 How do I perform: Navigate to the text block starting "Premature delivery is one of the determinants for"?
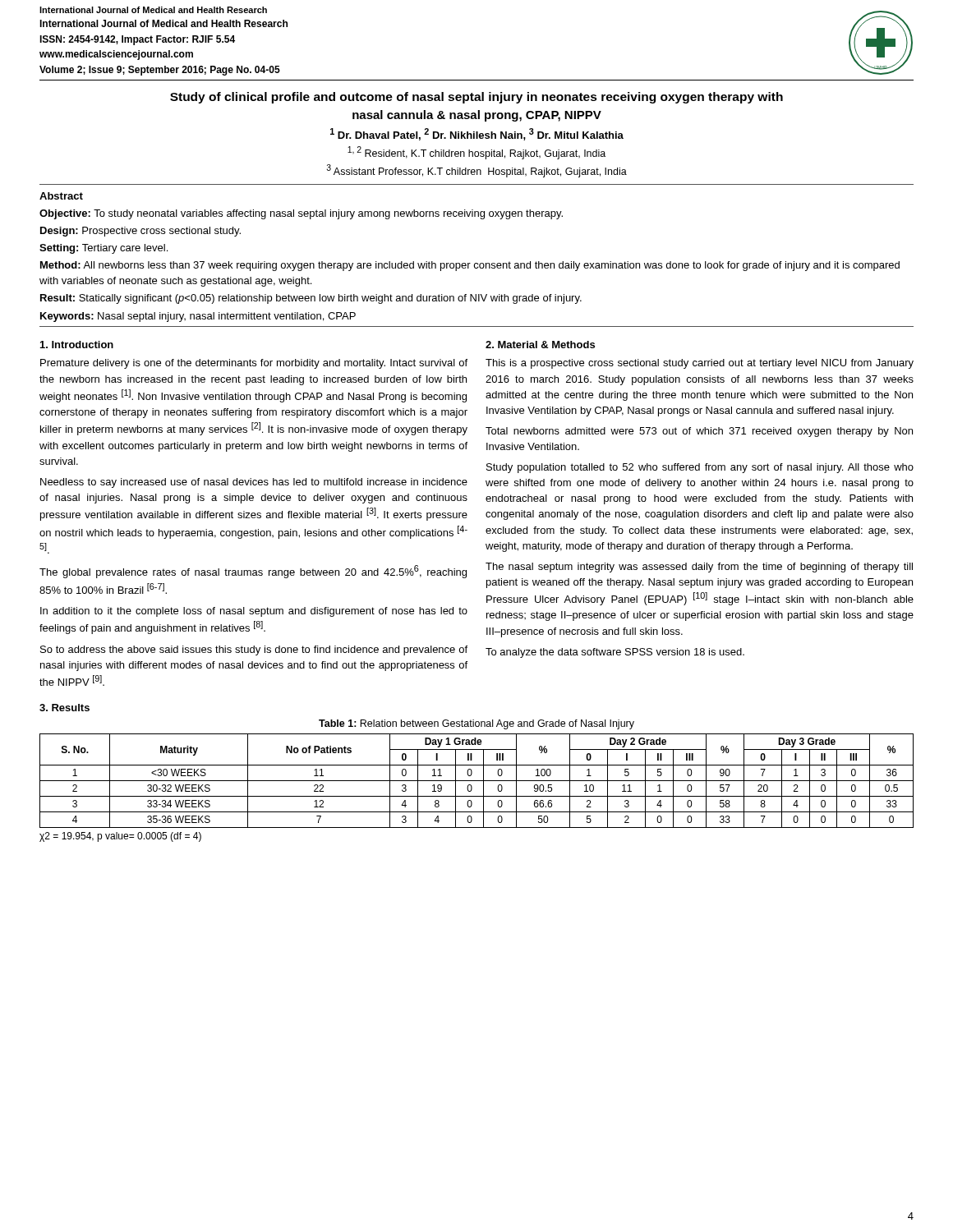point(253,523)
